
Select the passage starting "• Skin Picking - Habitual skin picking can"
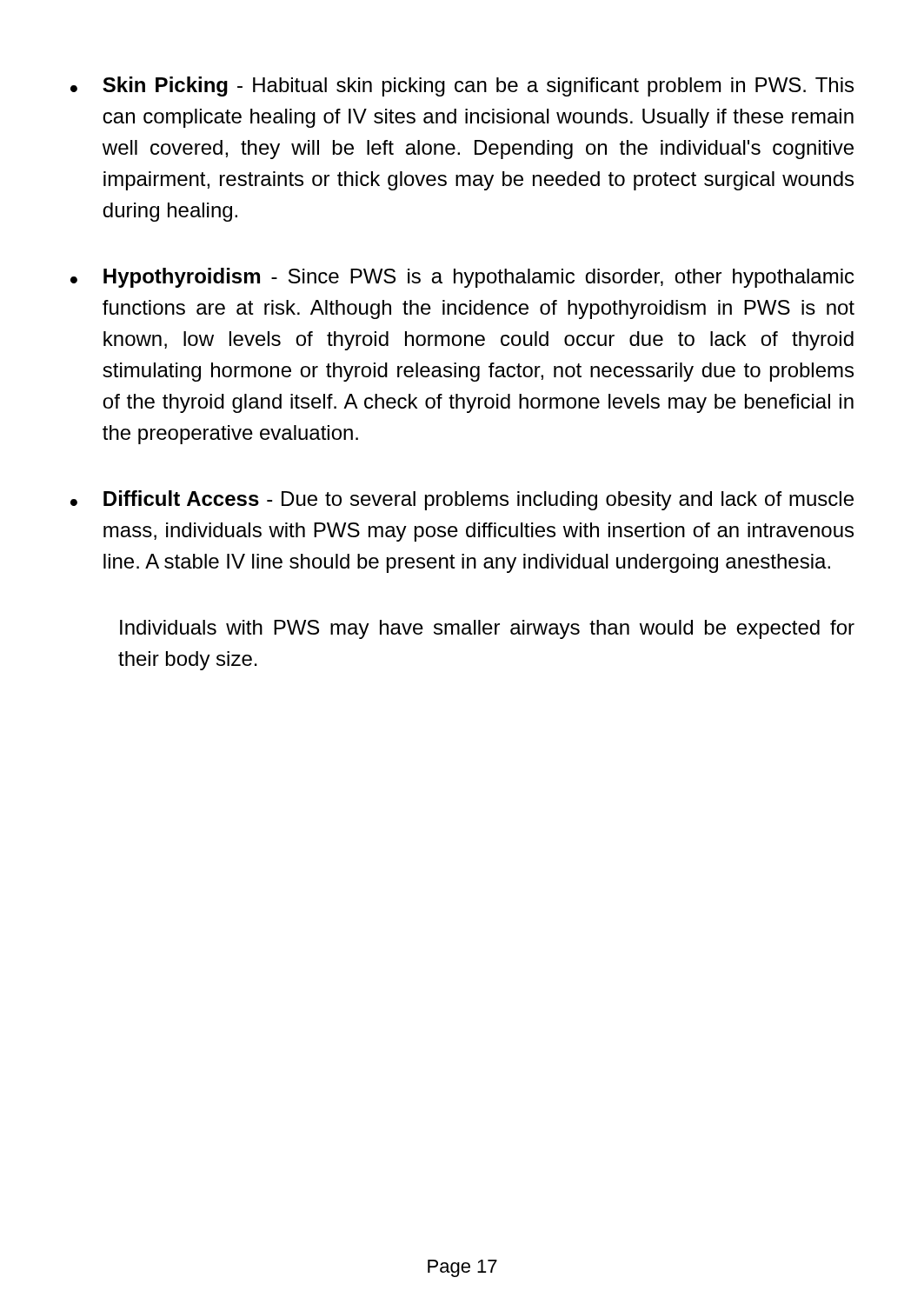click(x=462, y=148)
